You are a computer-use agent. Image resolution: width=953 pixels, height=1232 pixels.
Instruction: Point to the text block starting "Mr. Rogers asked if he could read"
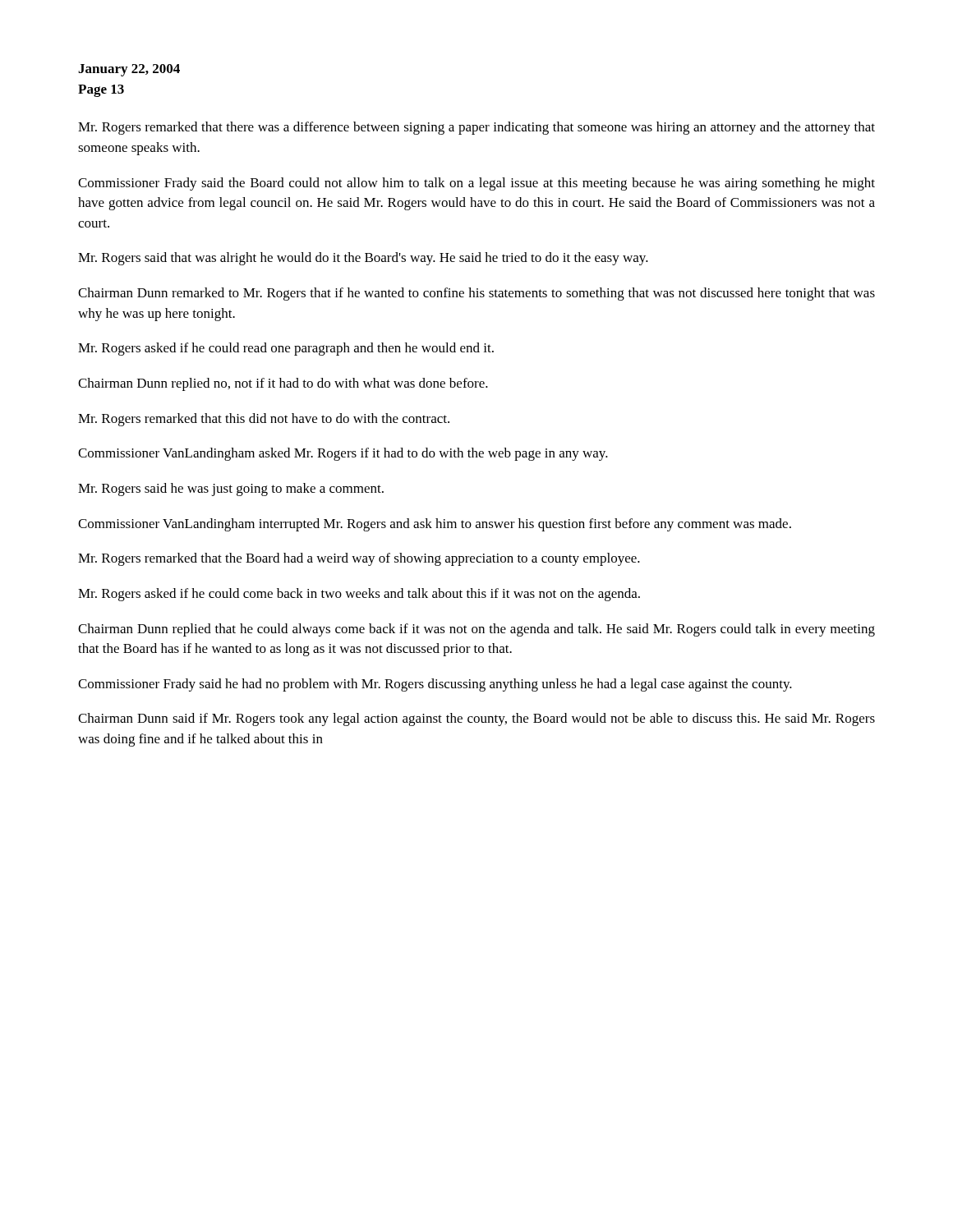[286, 348]
